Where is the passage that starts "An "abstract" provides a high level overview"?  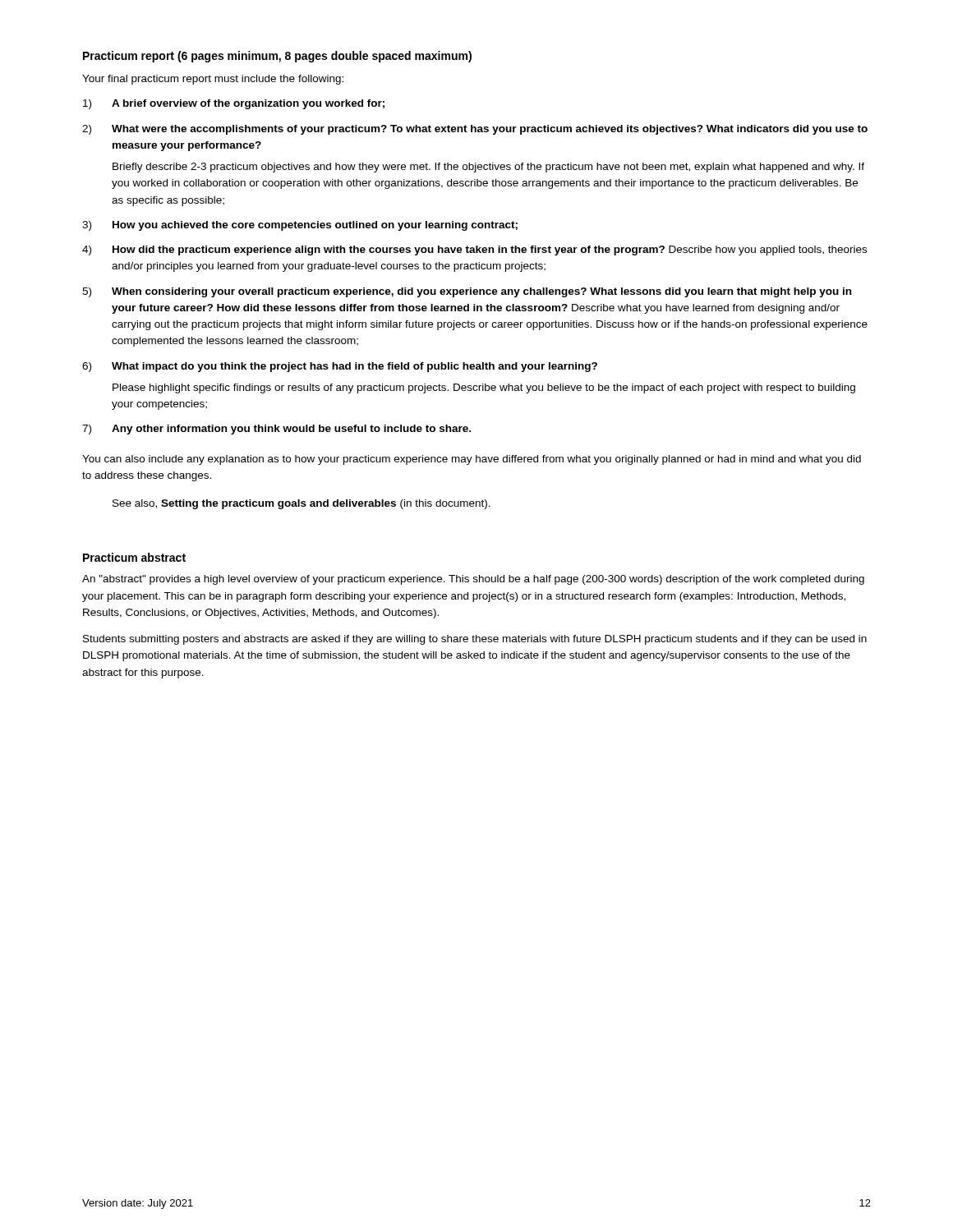pyautogui.click(x=473, y=595)
